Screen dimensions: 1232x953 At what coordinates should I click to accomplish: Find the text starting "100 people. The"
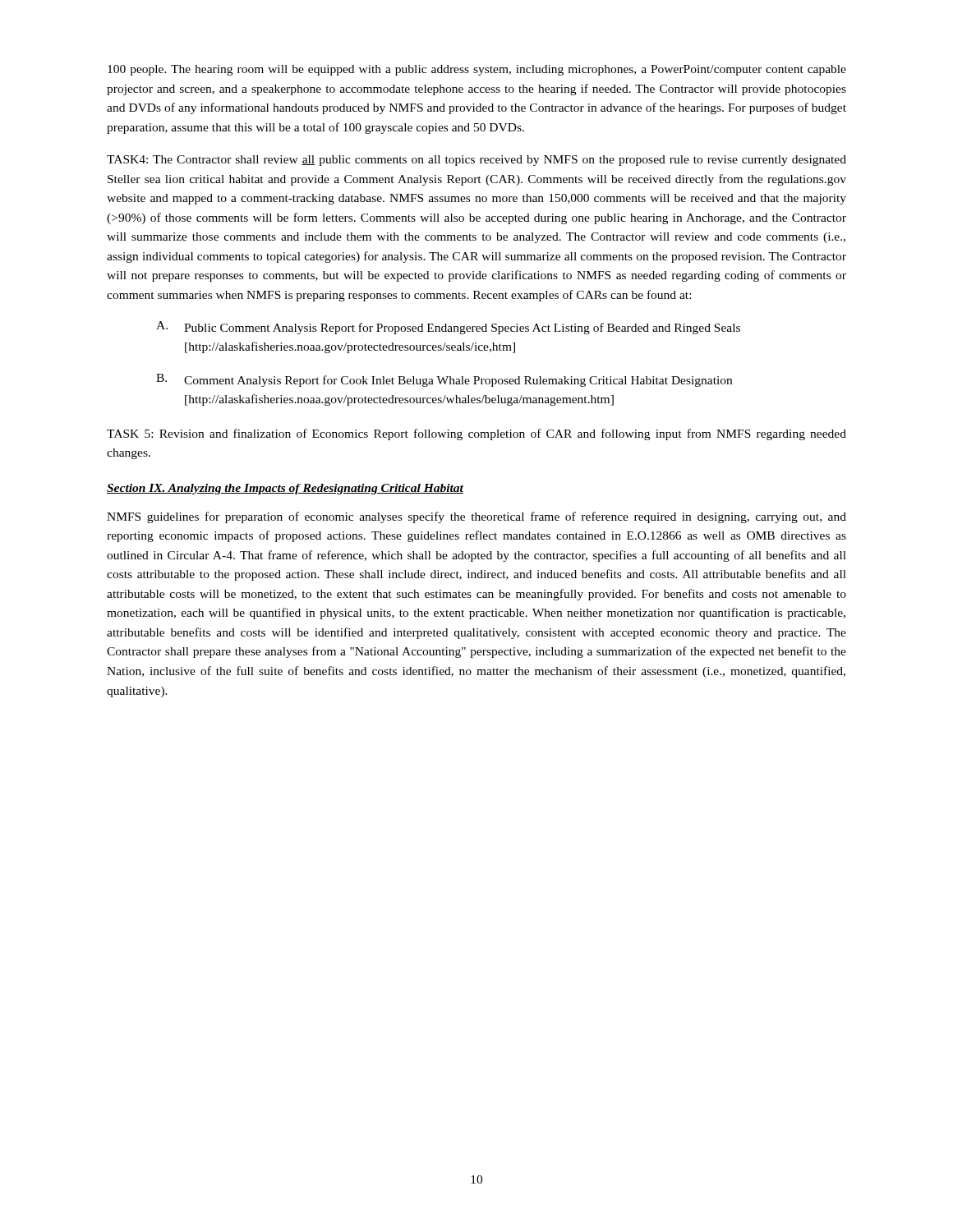coord(476,98)
